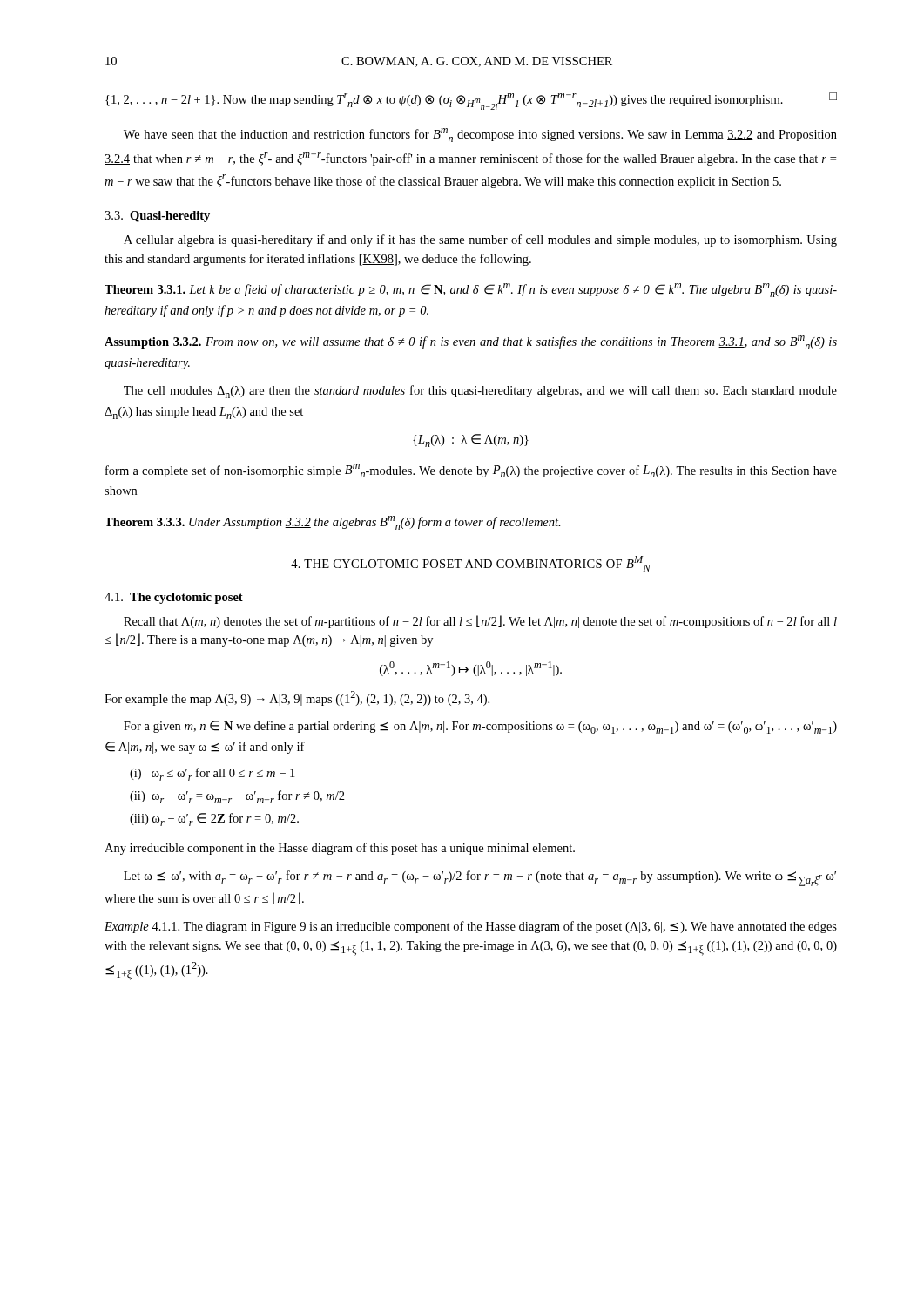Find the block on this page that starts "Let ω ⪯ ω′,"
924x1307 pixels.
pyautogui.click(x=471, y=888)
